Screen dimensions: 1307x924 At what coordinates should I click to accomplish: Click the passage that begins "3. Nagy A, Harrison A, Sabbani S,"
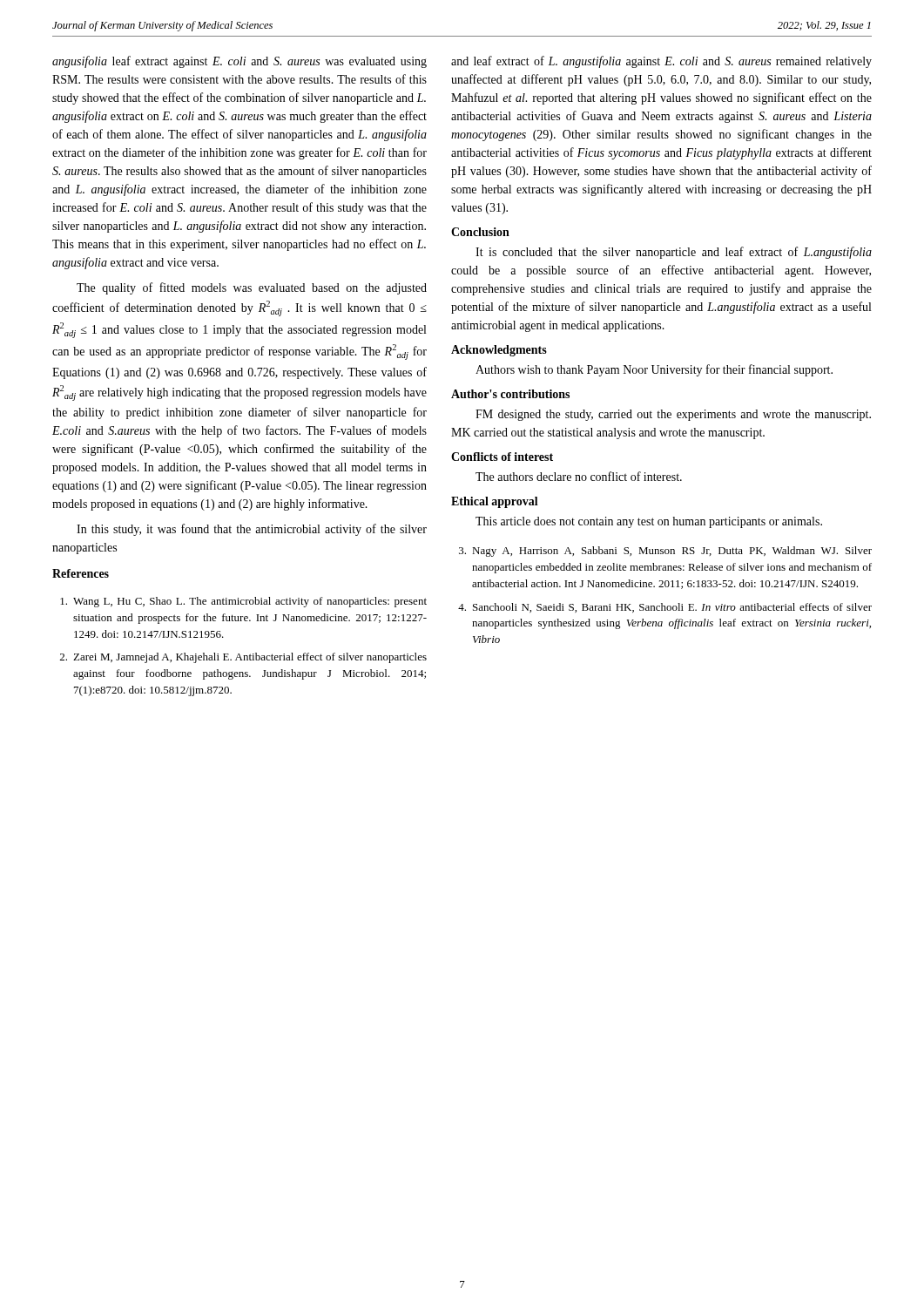point(661,567)
